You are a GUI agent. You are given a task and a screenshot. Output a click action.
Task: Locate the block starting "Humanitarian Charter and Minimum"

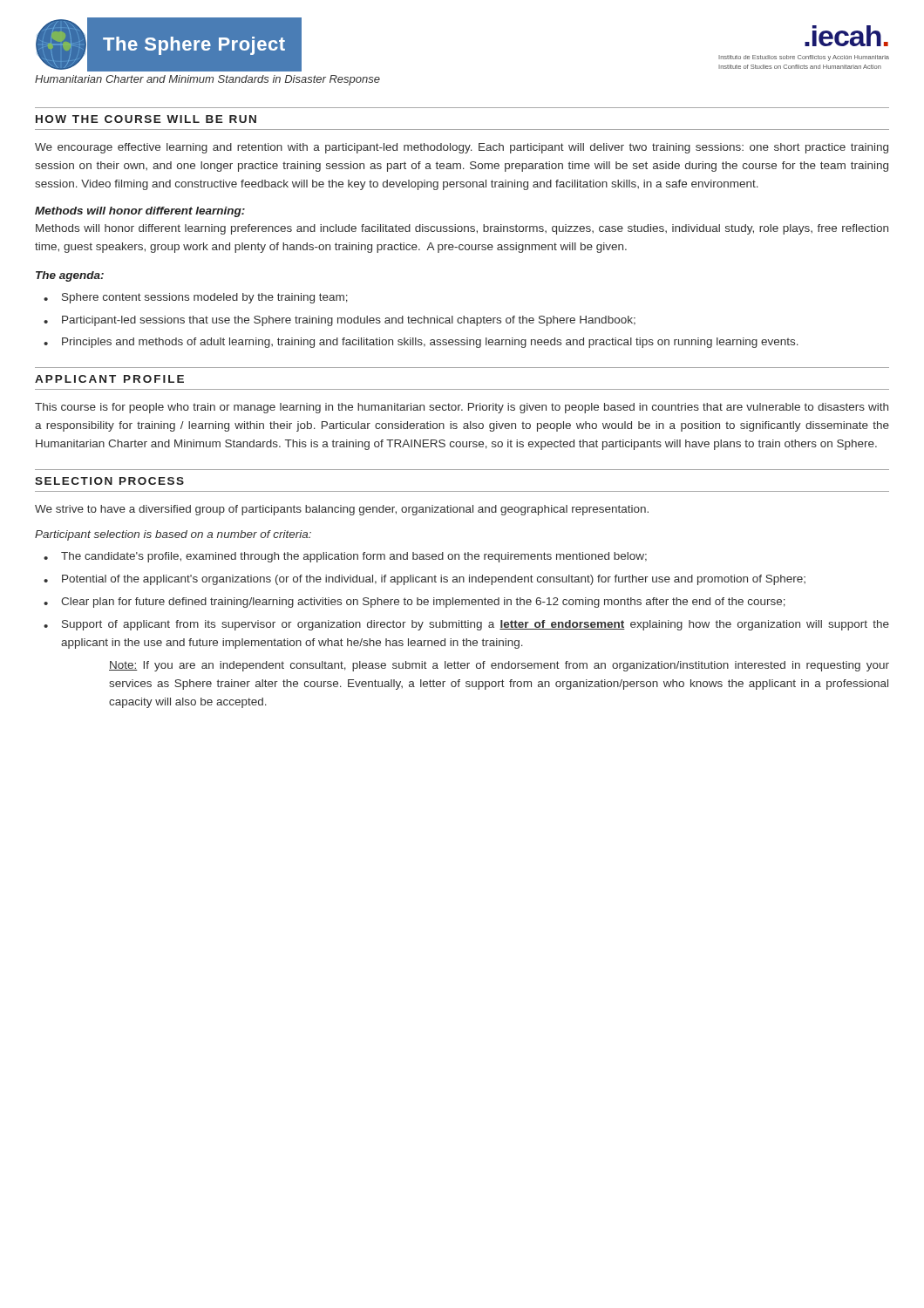[x=207, y=79]
